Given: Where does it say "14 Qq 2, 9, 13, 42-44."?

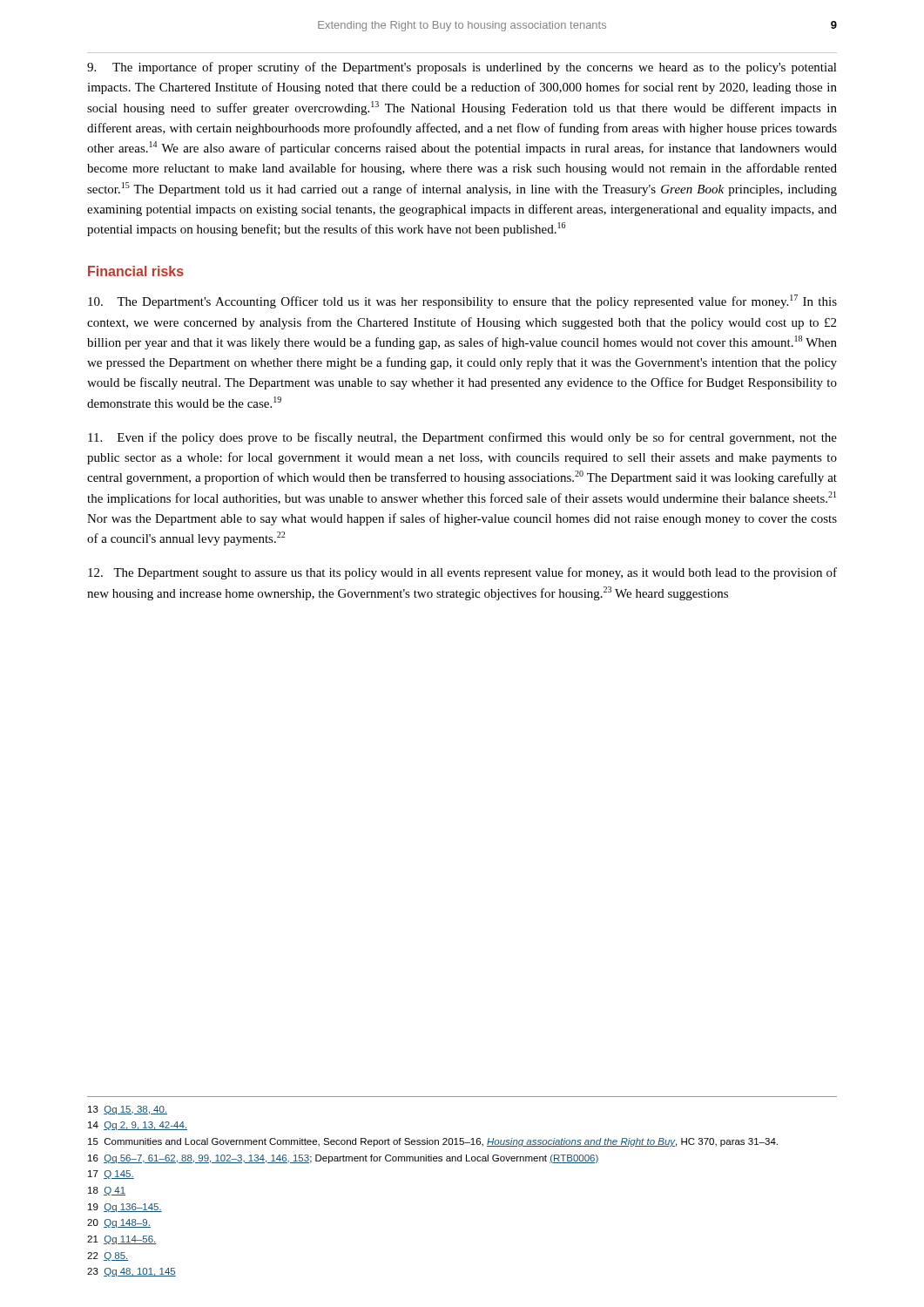Looking at the screenshot, I should pos(137,1125).
